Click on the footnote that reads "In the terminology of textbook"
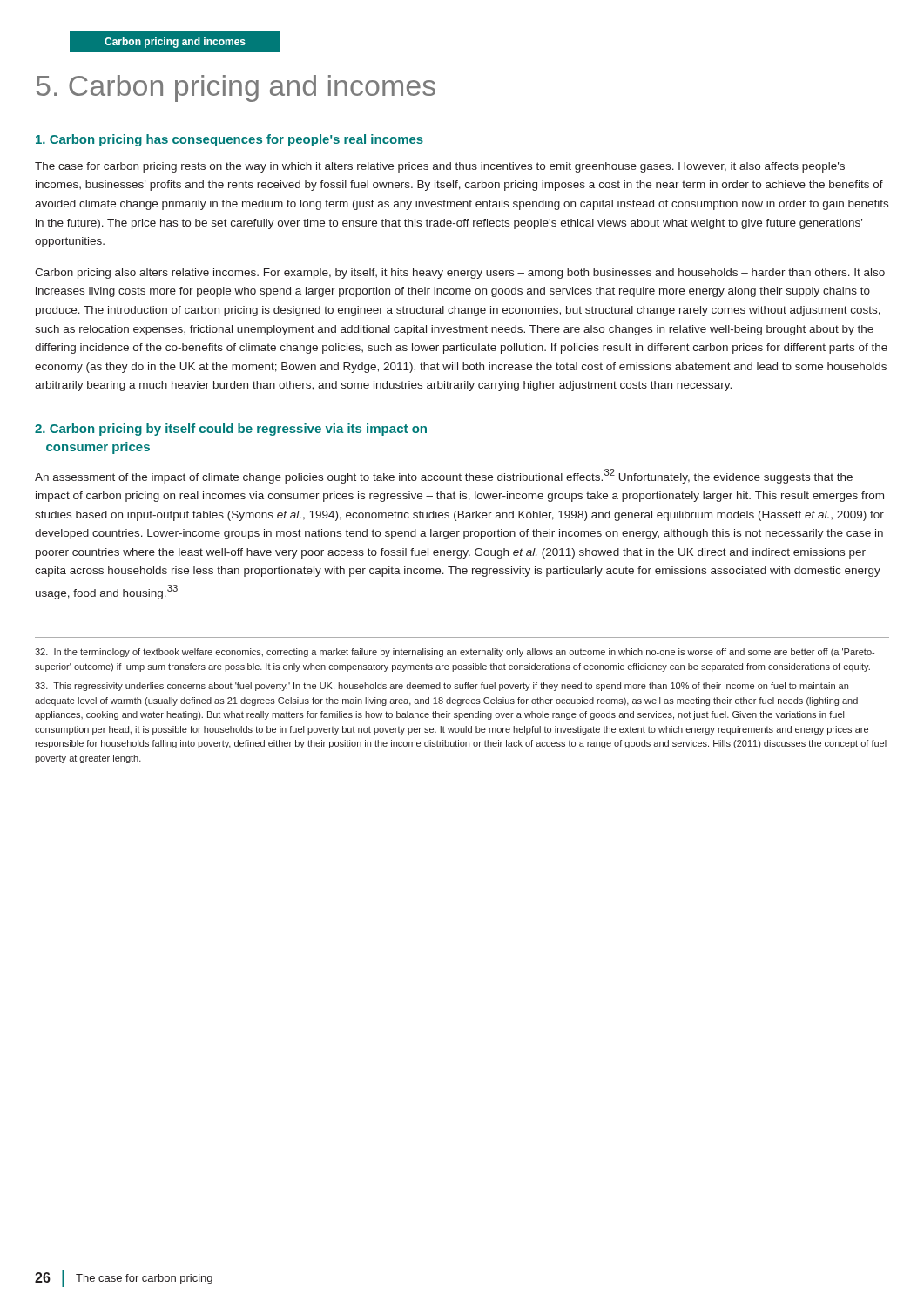Screen dimensions: 1307x924 tap(455, 659)
